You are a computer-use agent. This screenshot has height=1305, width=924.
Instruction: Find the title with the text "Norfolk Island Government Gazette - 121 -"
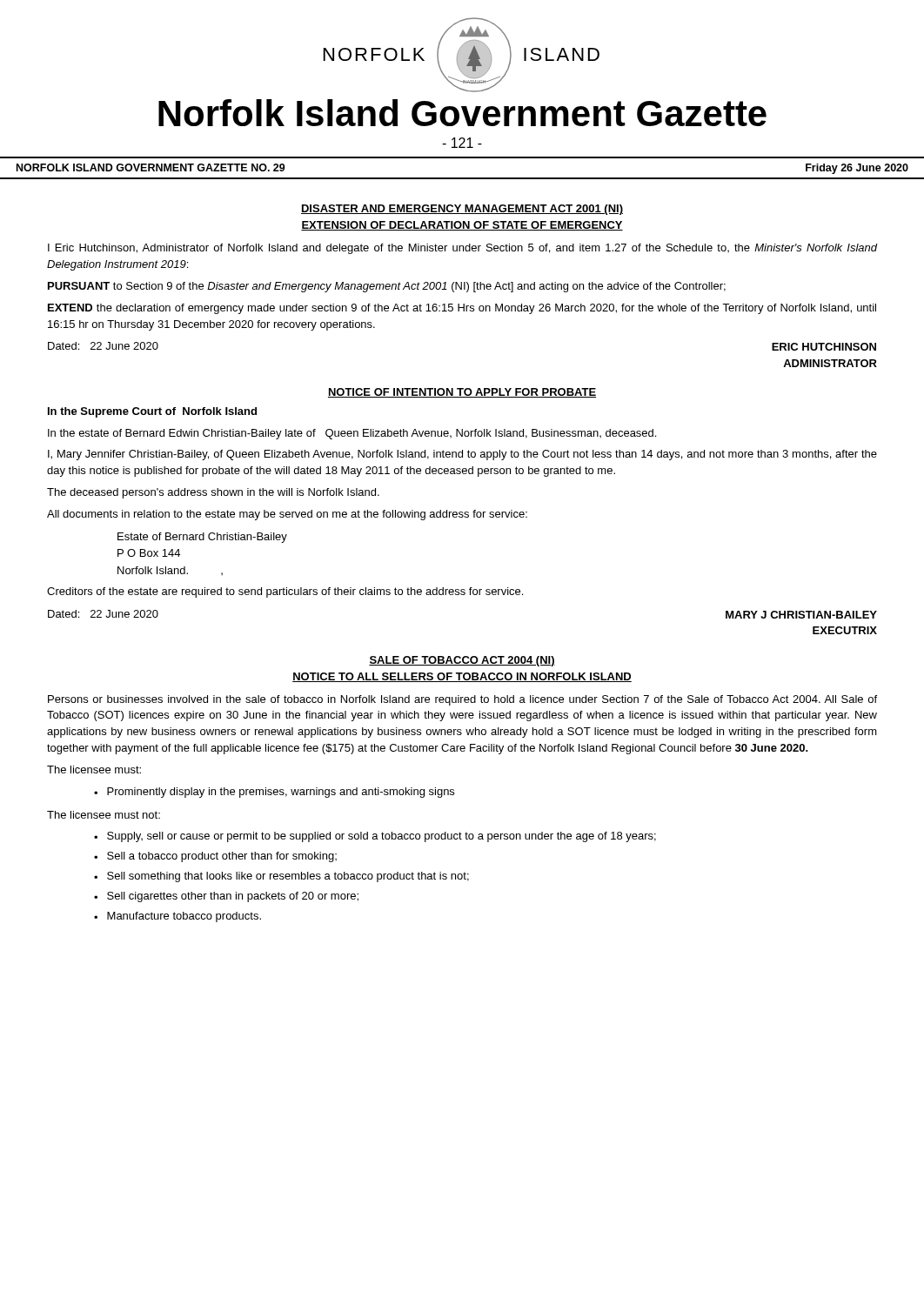[x=462, y=123]
